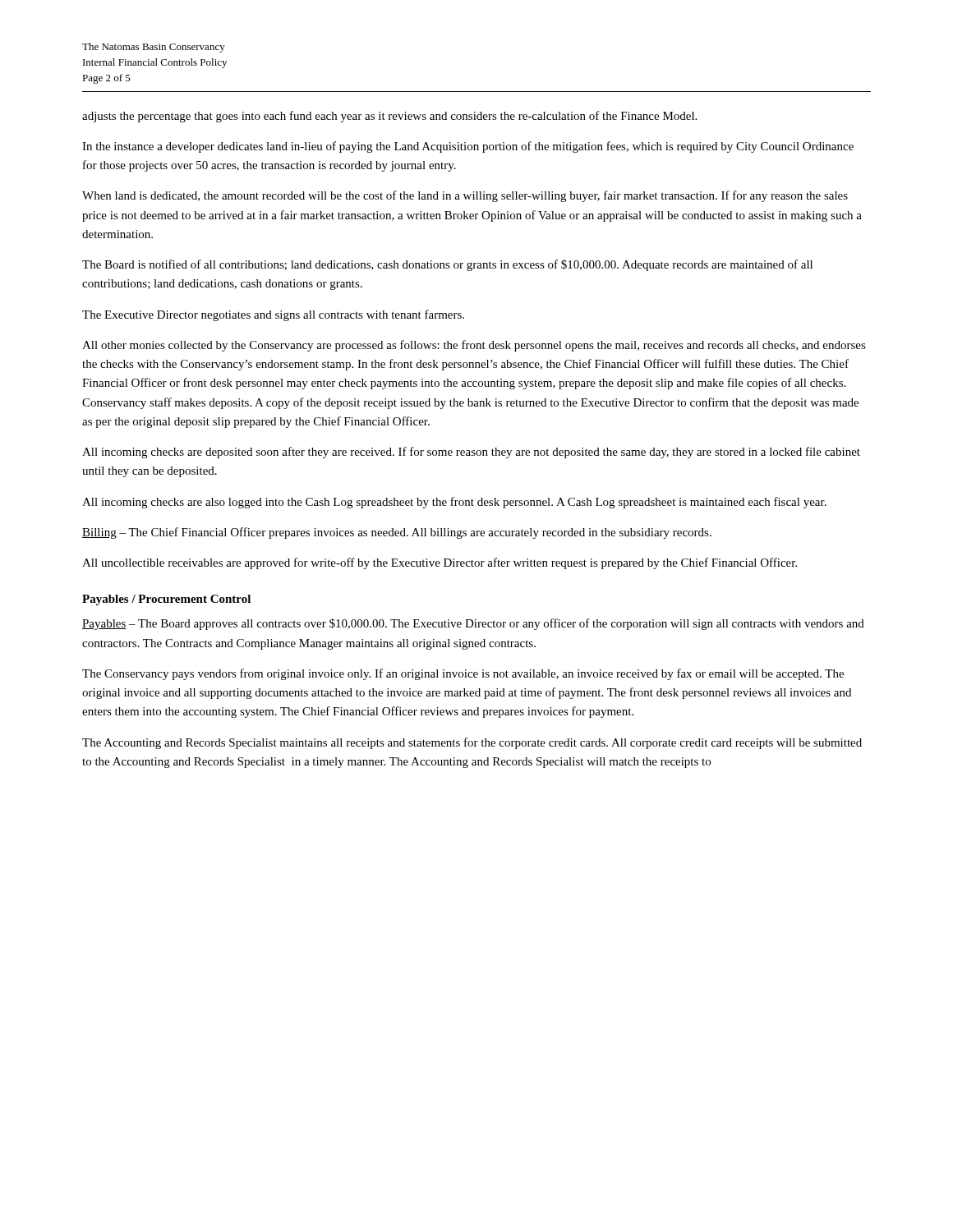
Task: Find the block on this page that starts "All other monies collected"
Action: pyautogui.click(x=474, y=383)
